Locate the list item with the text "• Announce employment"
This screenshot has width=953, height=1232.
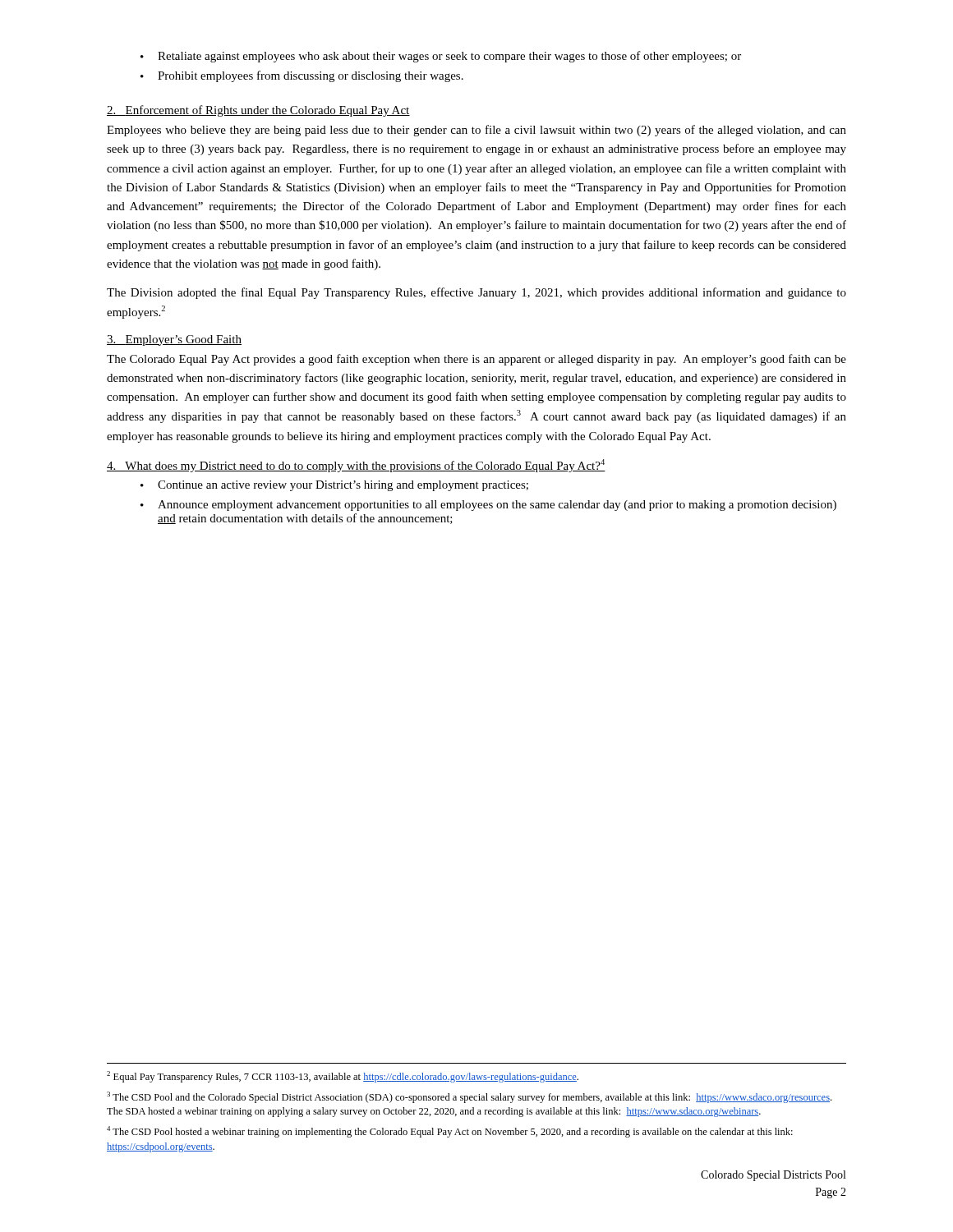click(x=493, y=511)
